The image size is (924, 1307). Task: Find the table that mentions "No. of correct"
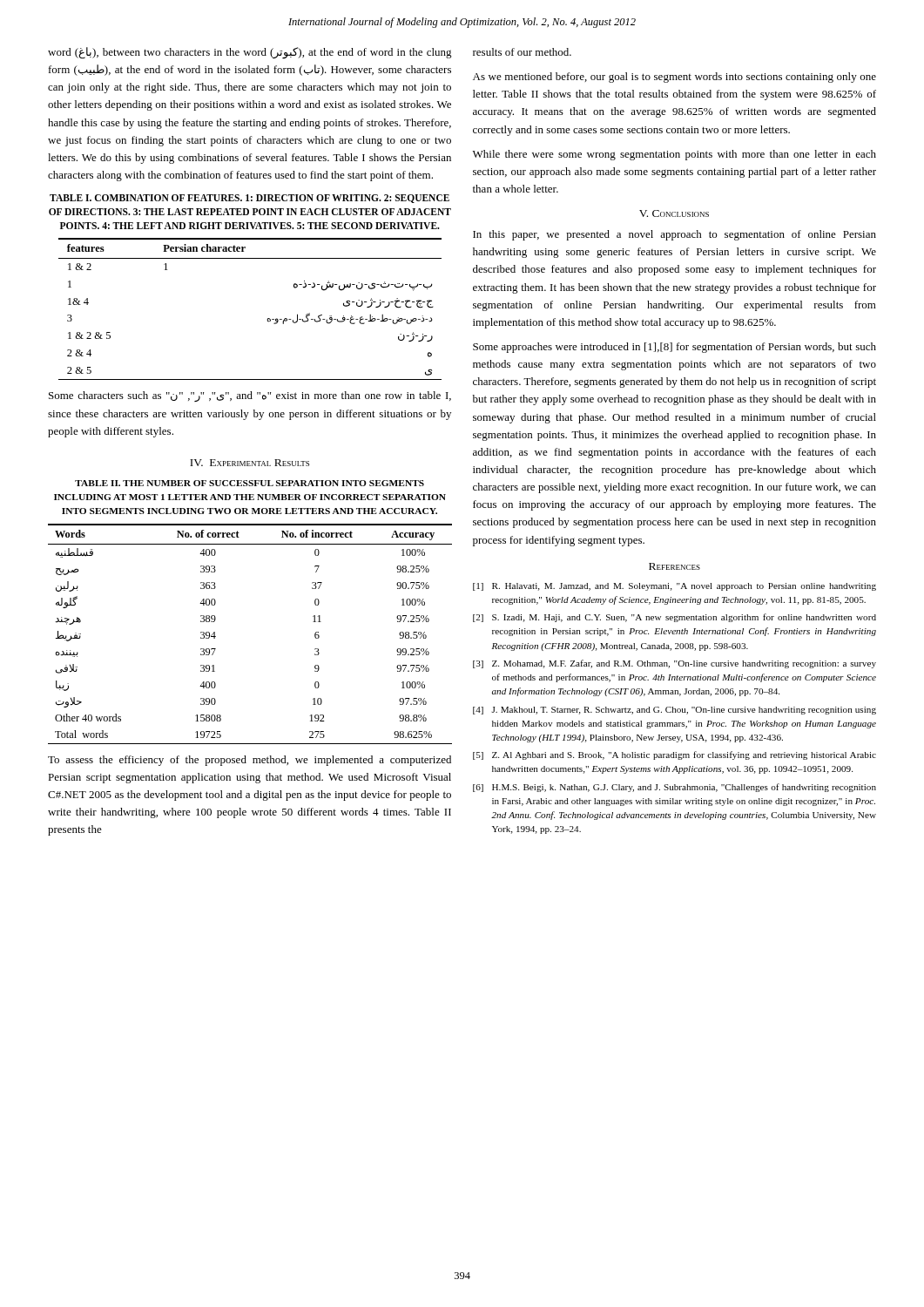click(x=250, y=634)
